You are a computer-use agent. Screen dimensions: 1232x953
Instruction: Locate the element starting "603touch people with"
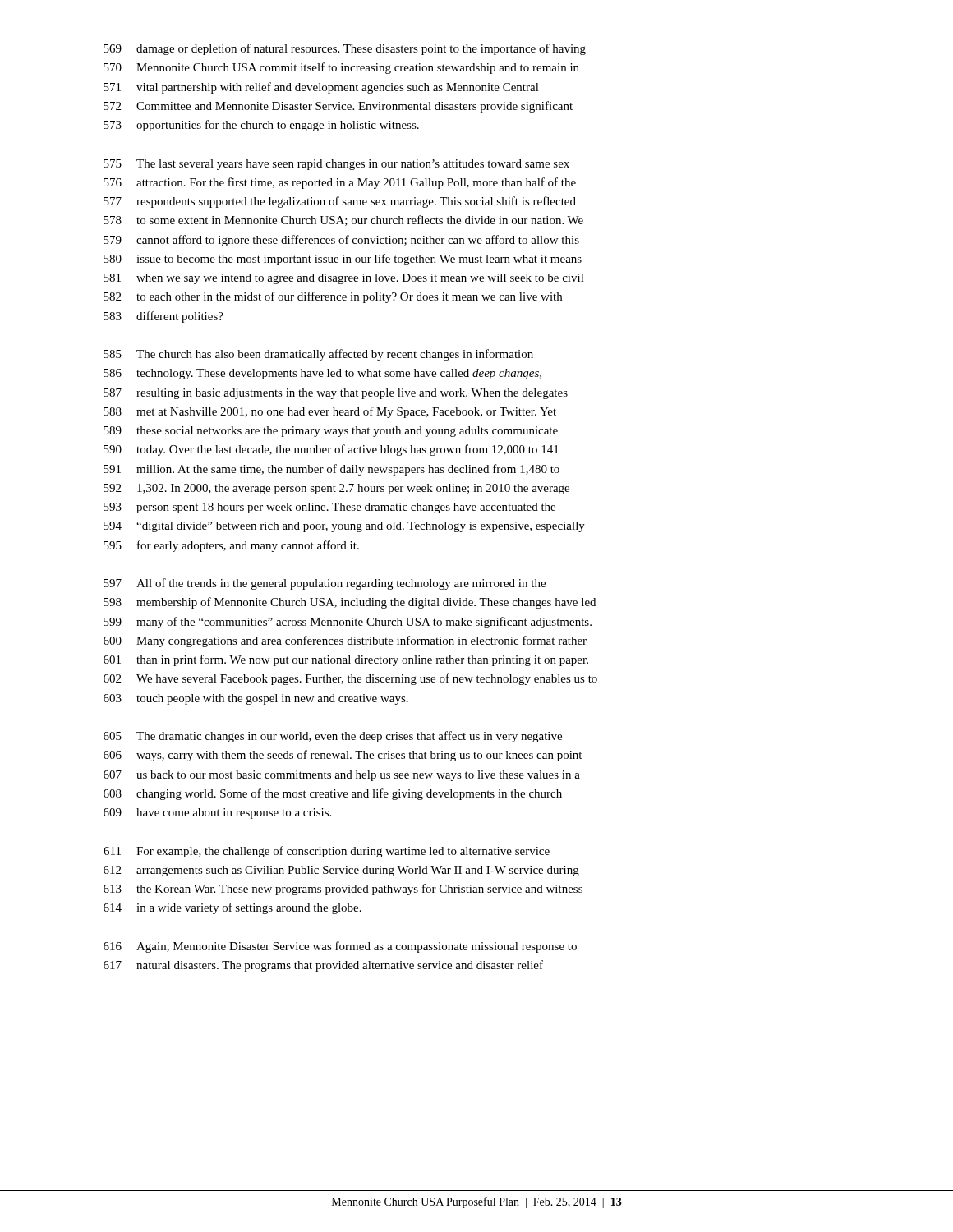click(250, 698)
